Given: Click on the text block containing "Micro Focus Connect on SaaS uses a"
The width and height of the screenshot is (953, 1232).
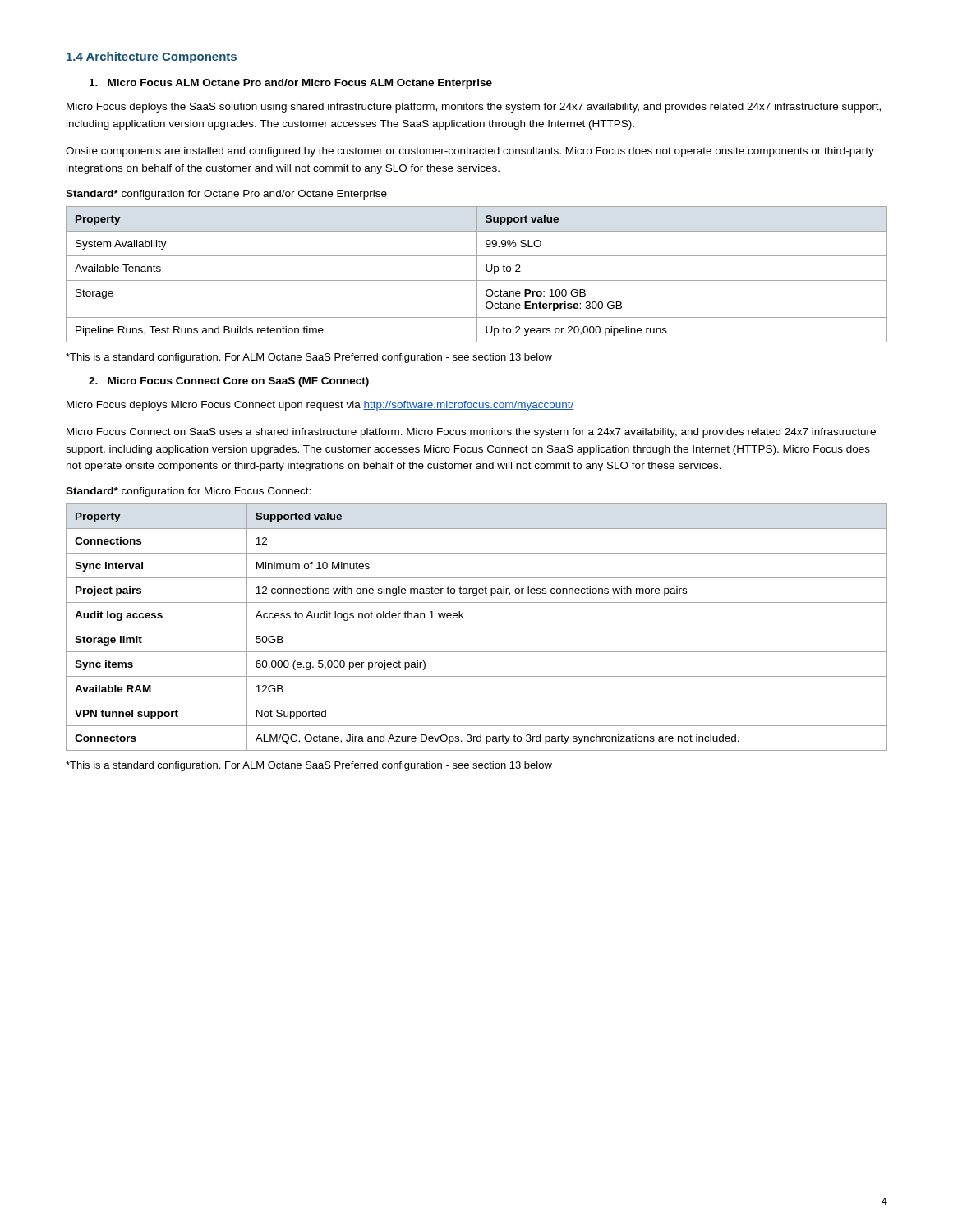Looking at the screenshot, I should 471,449.
